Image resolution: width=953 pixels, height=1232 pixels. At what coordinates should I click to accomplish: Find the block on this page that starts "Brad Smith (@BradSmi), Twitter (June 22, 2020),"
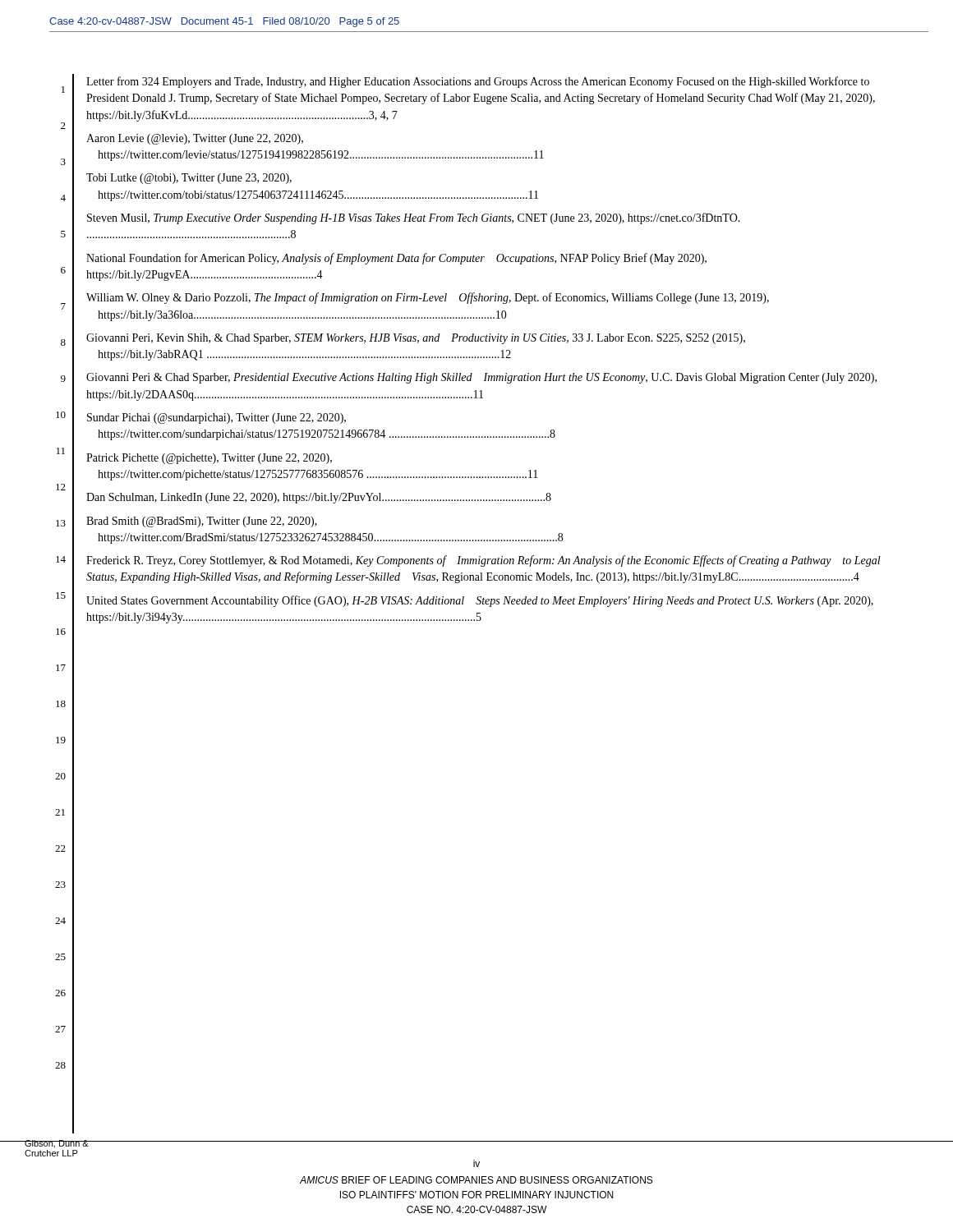325,529
